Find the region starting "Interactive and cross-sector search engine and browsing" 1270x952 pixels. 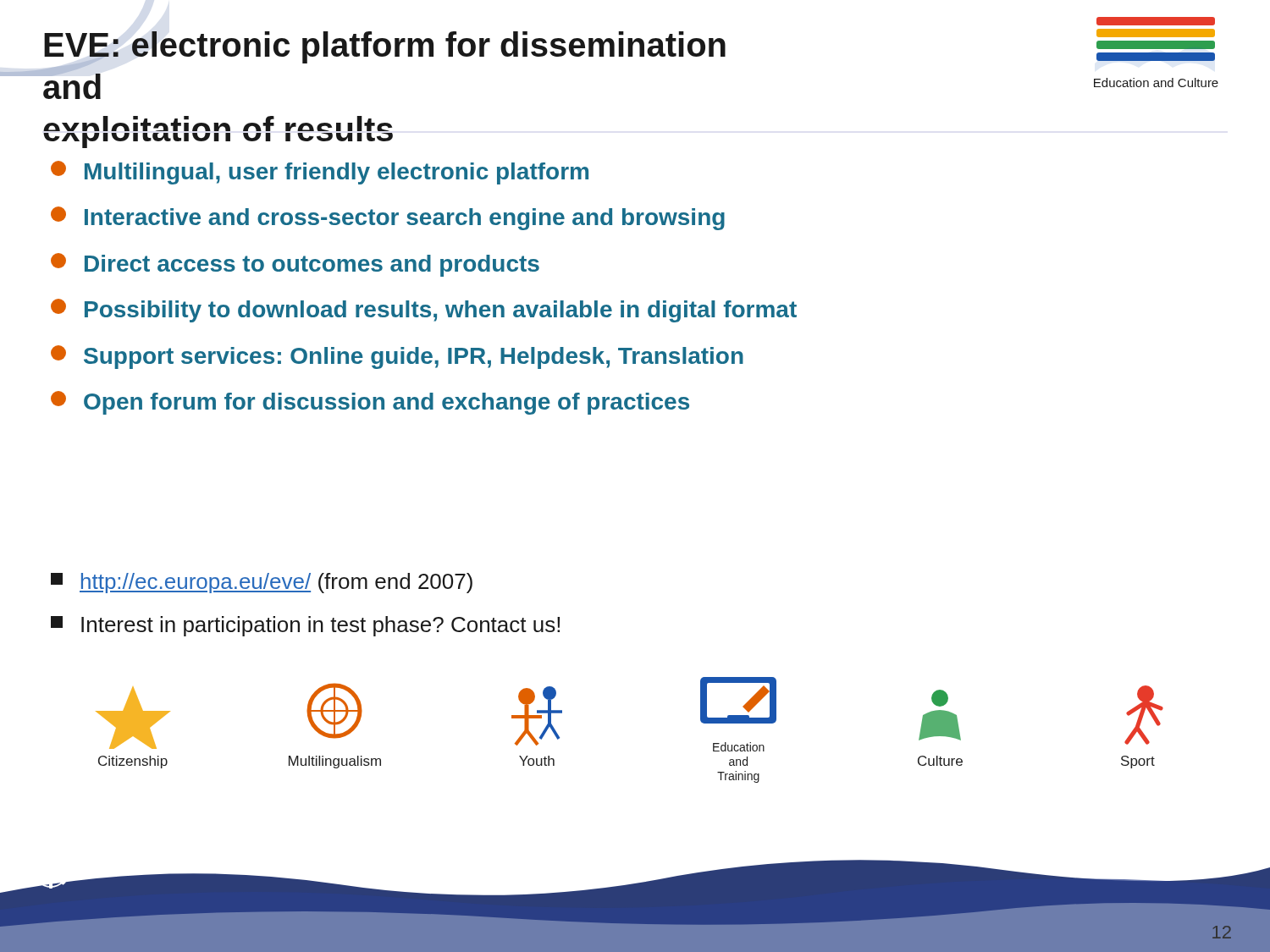tap(388, 218)
